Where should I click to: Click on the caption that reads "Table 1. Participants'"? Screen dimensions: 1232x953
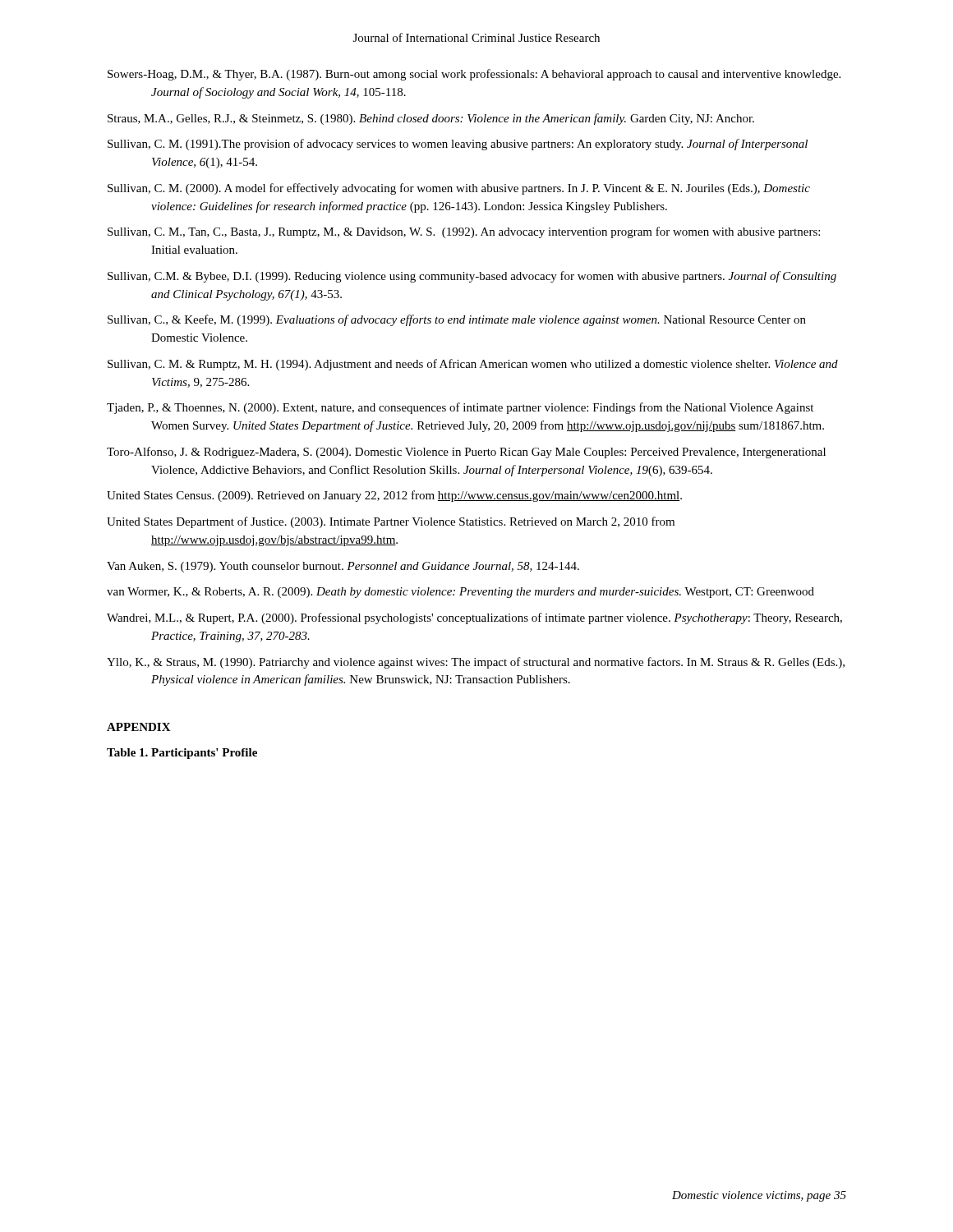coord(182,752)
